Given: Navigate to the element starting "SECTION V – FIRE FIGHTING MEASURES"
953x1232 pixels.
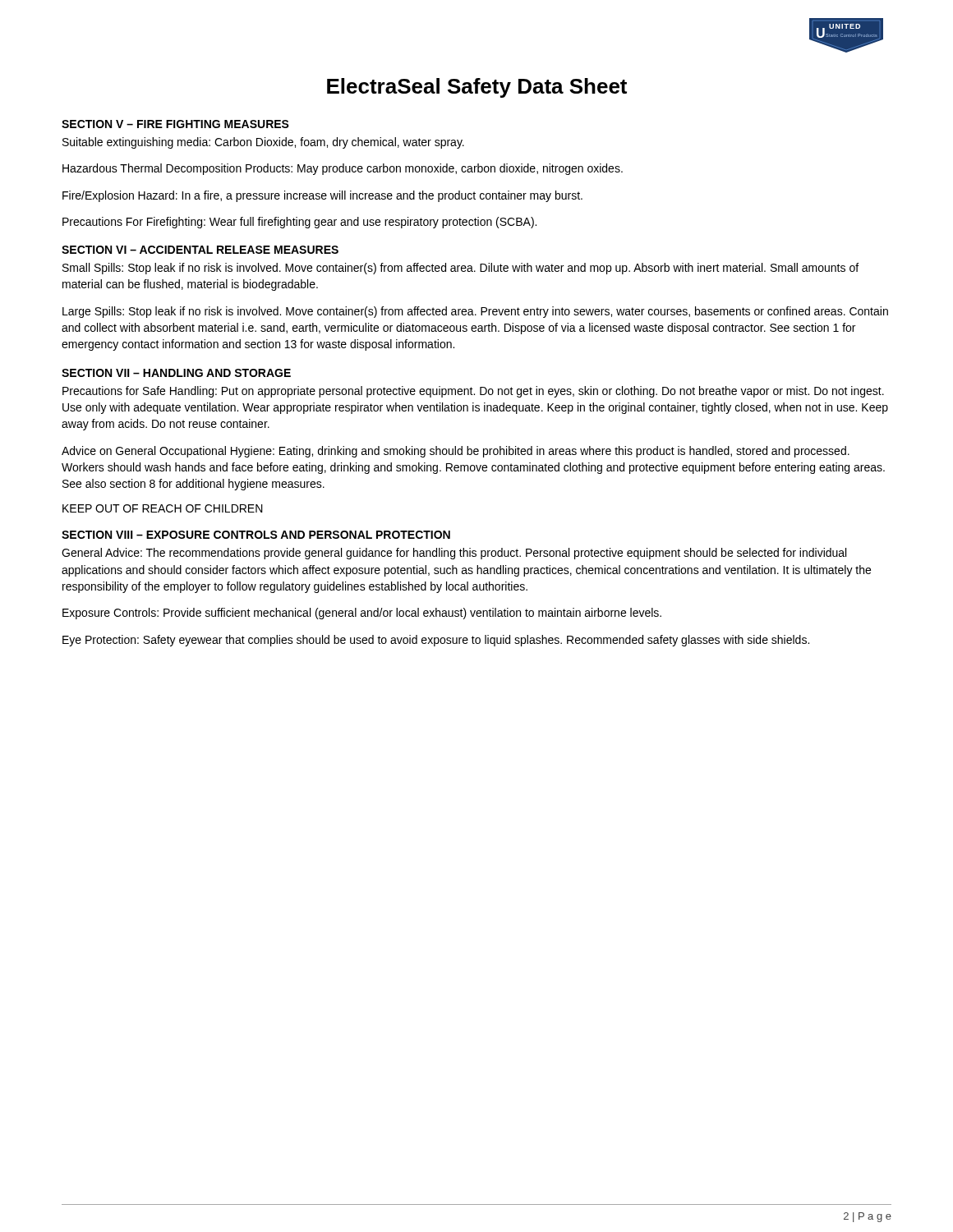Looking at the screenshot, I should (x=175, y=124).
